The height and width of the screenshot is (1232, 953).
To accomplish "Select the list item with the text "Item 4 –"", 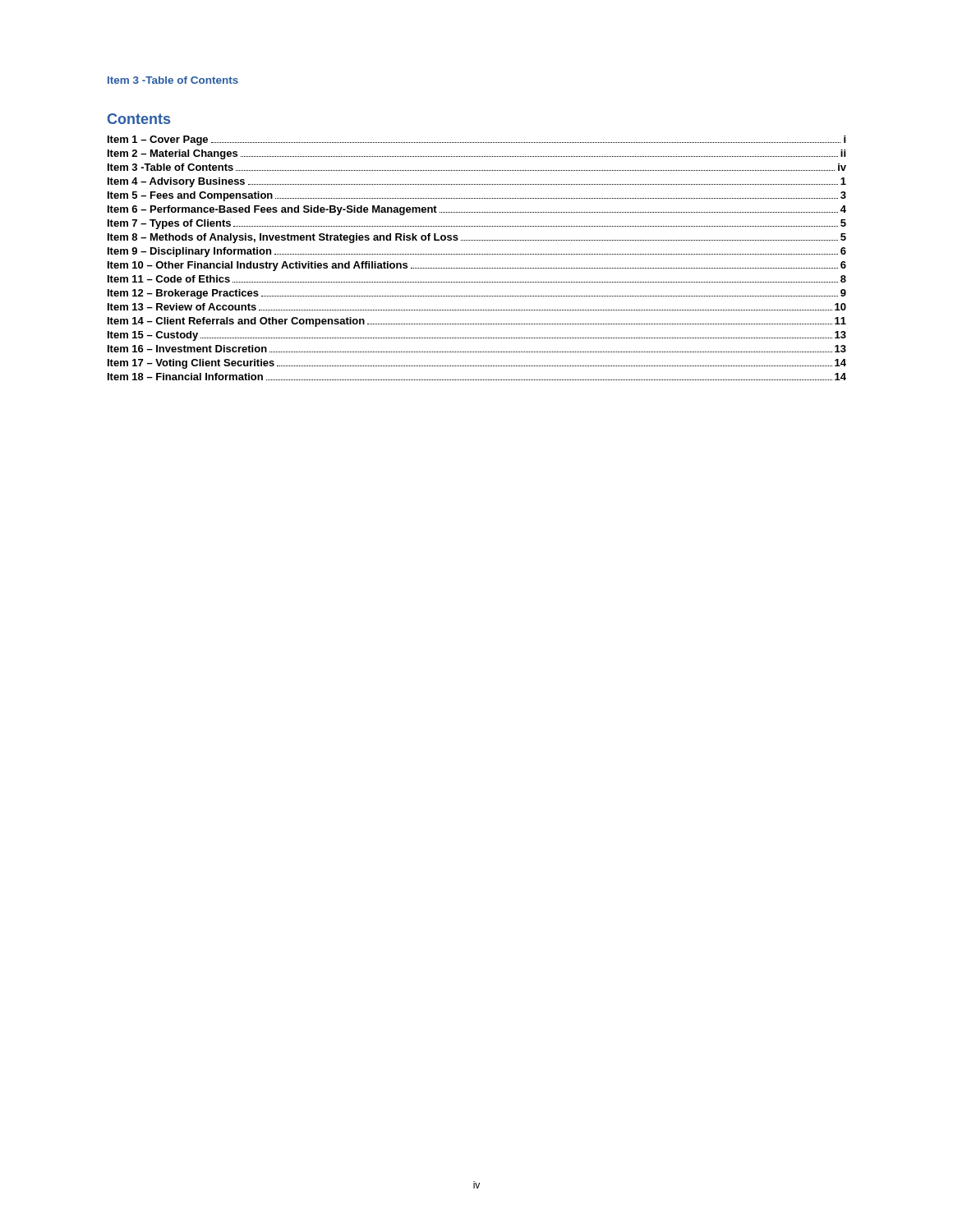I will pos(476,181).
